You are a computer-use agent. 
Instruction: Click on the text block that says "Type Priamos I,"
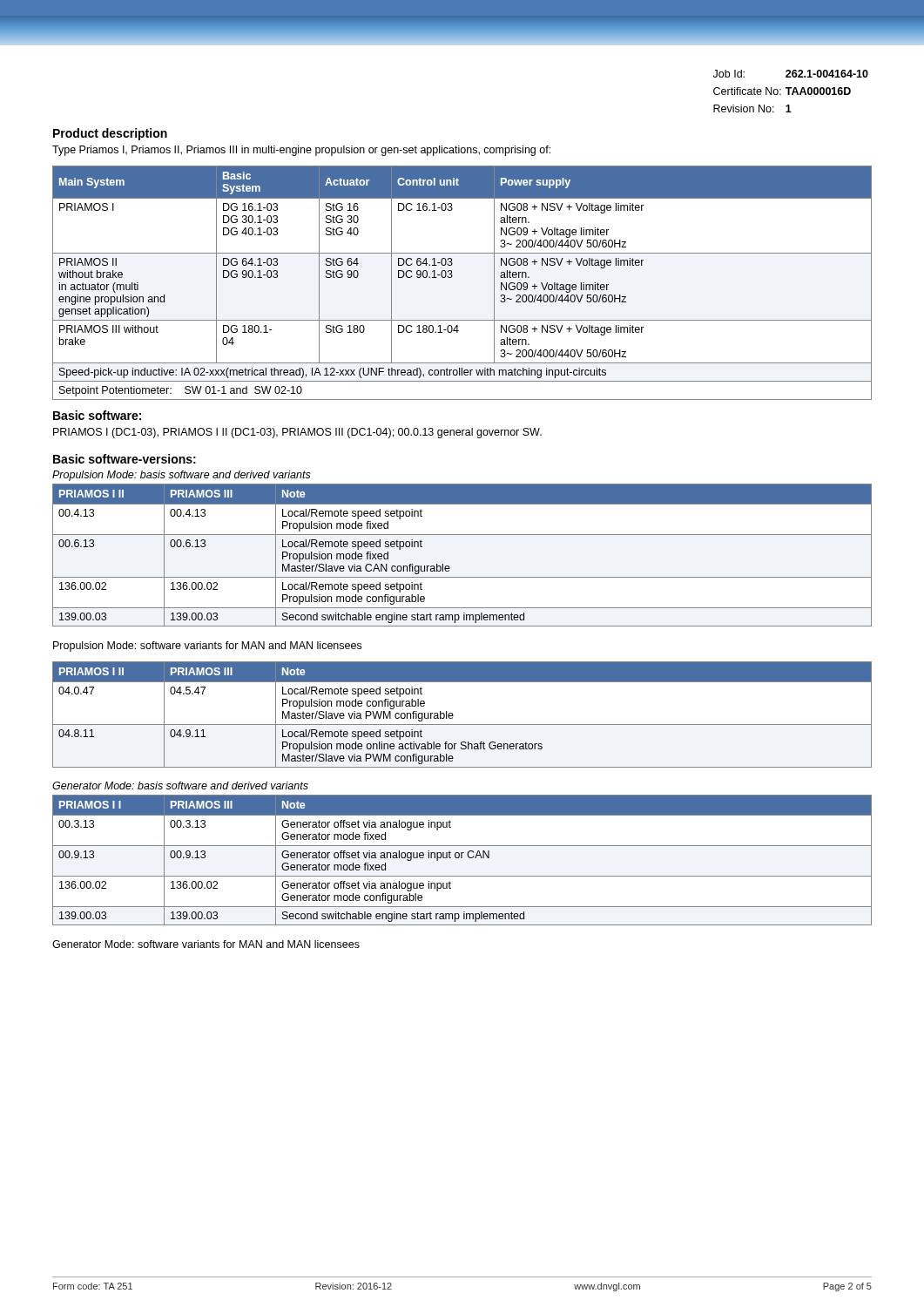tap(302, 150)
